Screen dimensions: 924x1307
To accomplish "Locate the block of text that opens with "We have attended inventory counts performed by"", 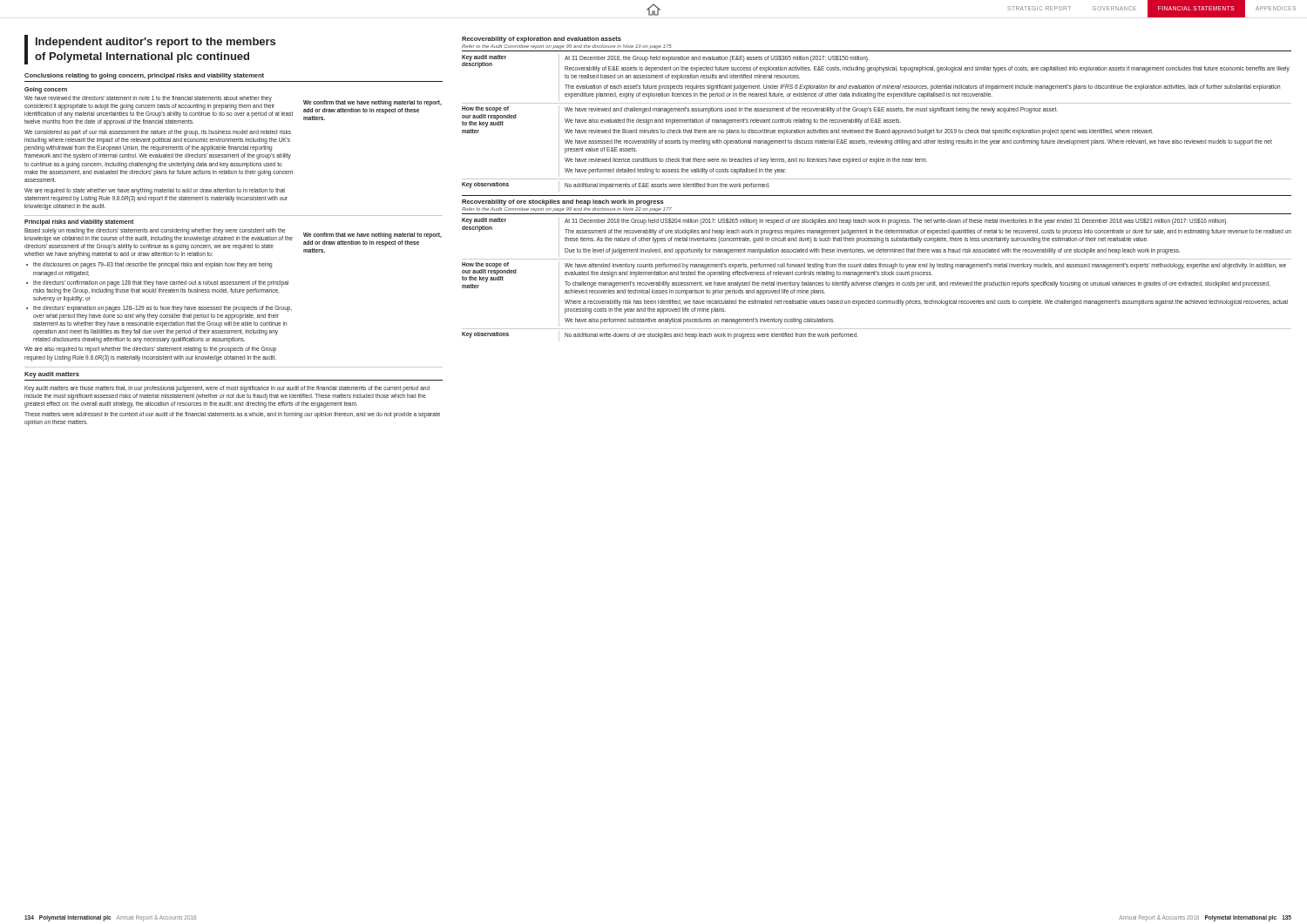I will (925, 269).
